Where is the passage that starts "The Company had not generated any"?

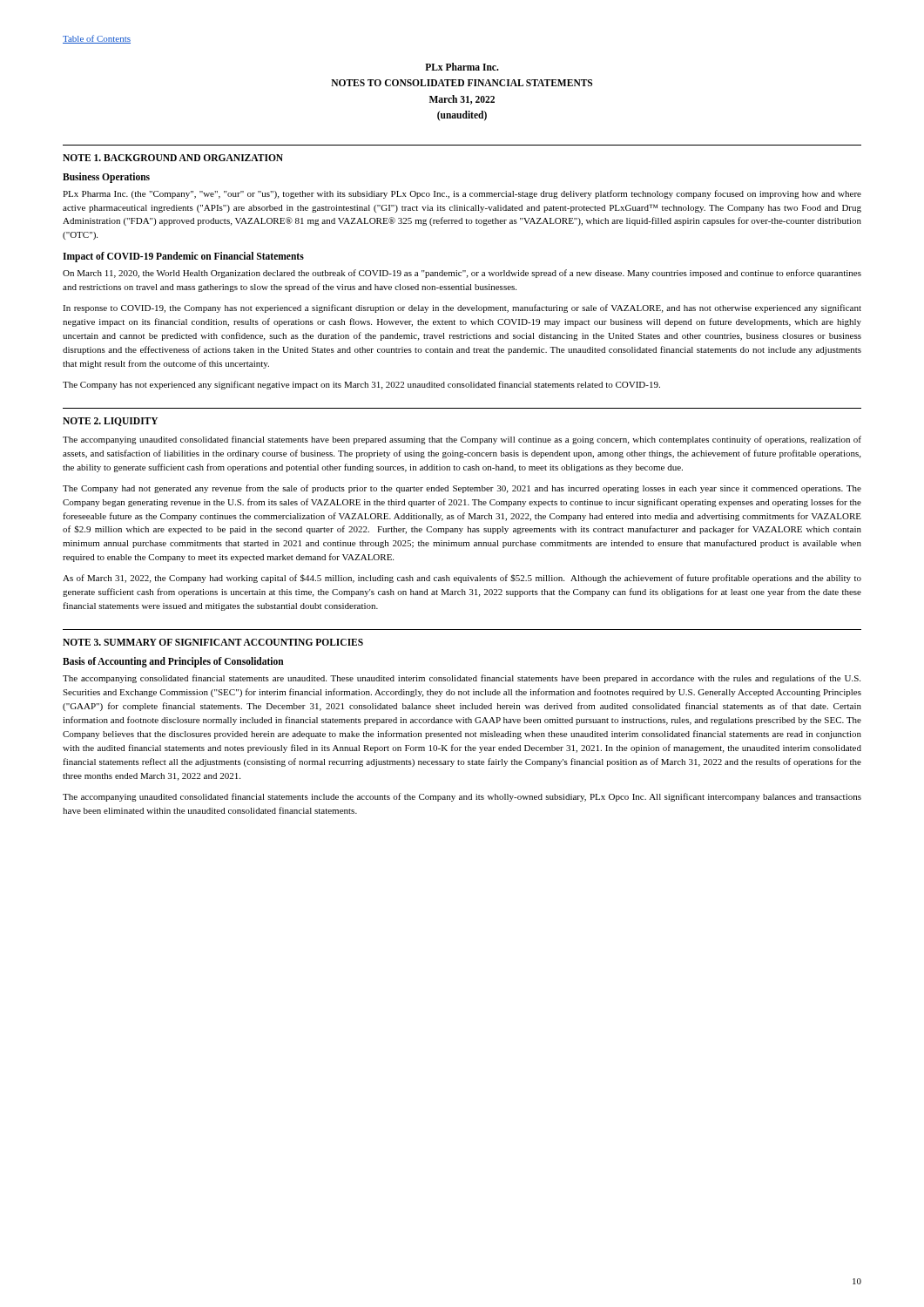pyautogui.click(x=462, y=522)
